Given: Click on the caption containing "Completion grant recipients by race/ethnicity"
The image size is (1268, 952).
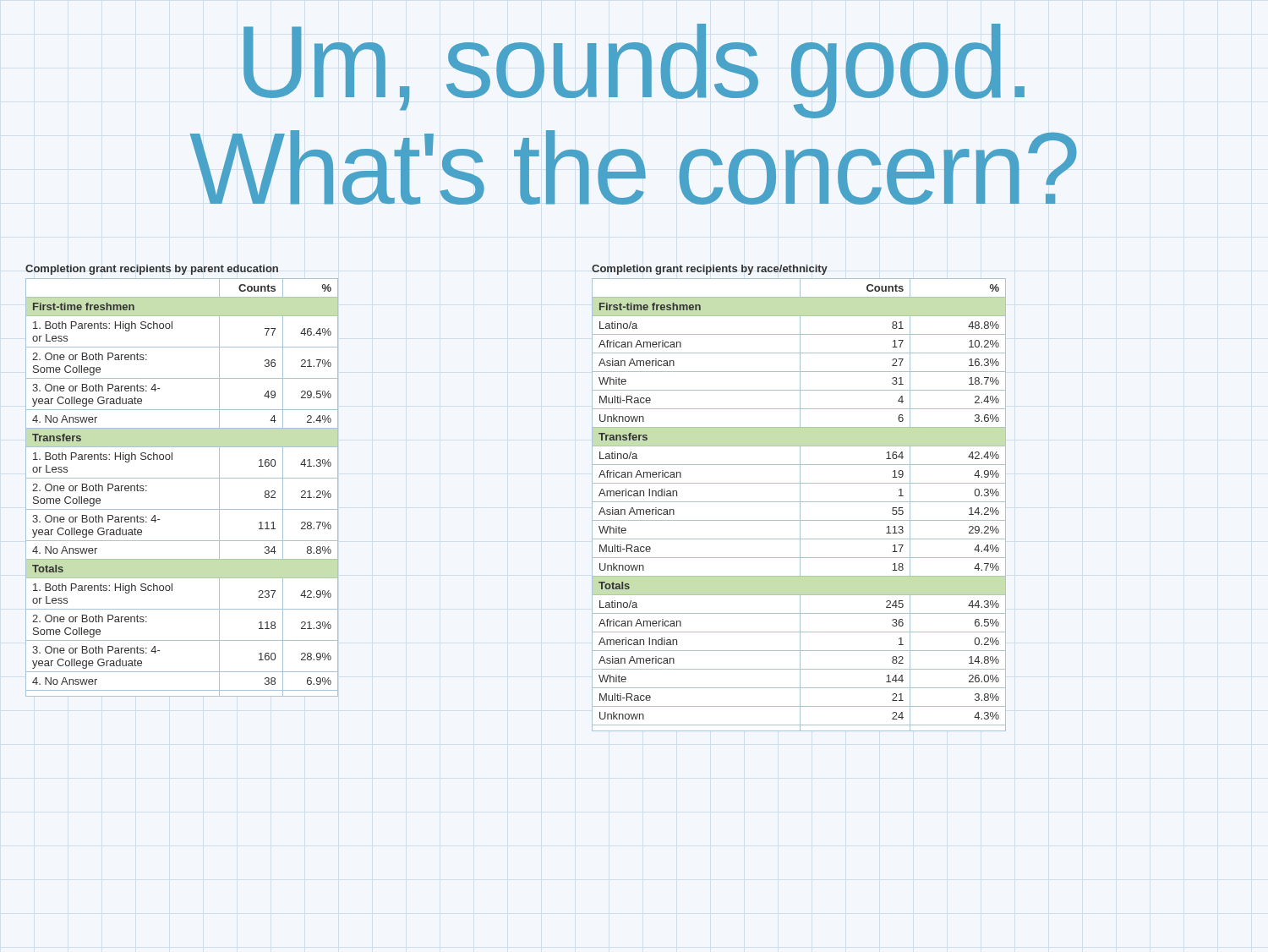Looking at the screenshot, I should 710,268.
